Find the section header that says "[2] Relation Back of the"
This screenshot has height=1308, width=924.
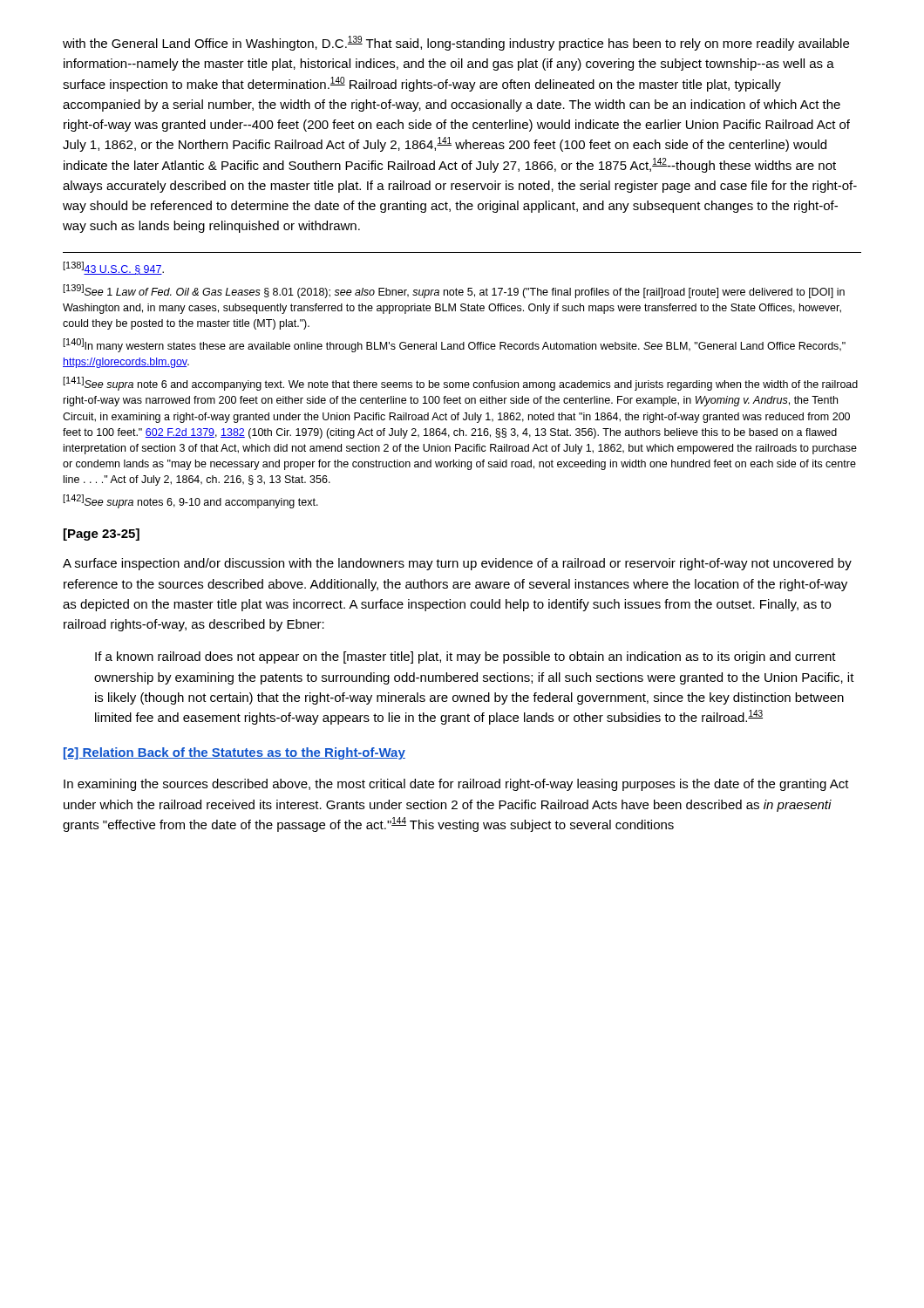pyautogui.click(x=234, y=752)
